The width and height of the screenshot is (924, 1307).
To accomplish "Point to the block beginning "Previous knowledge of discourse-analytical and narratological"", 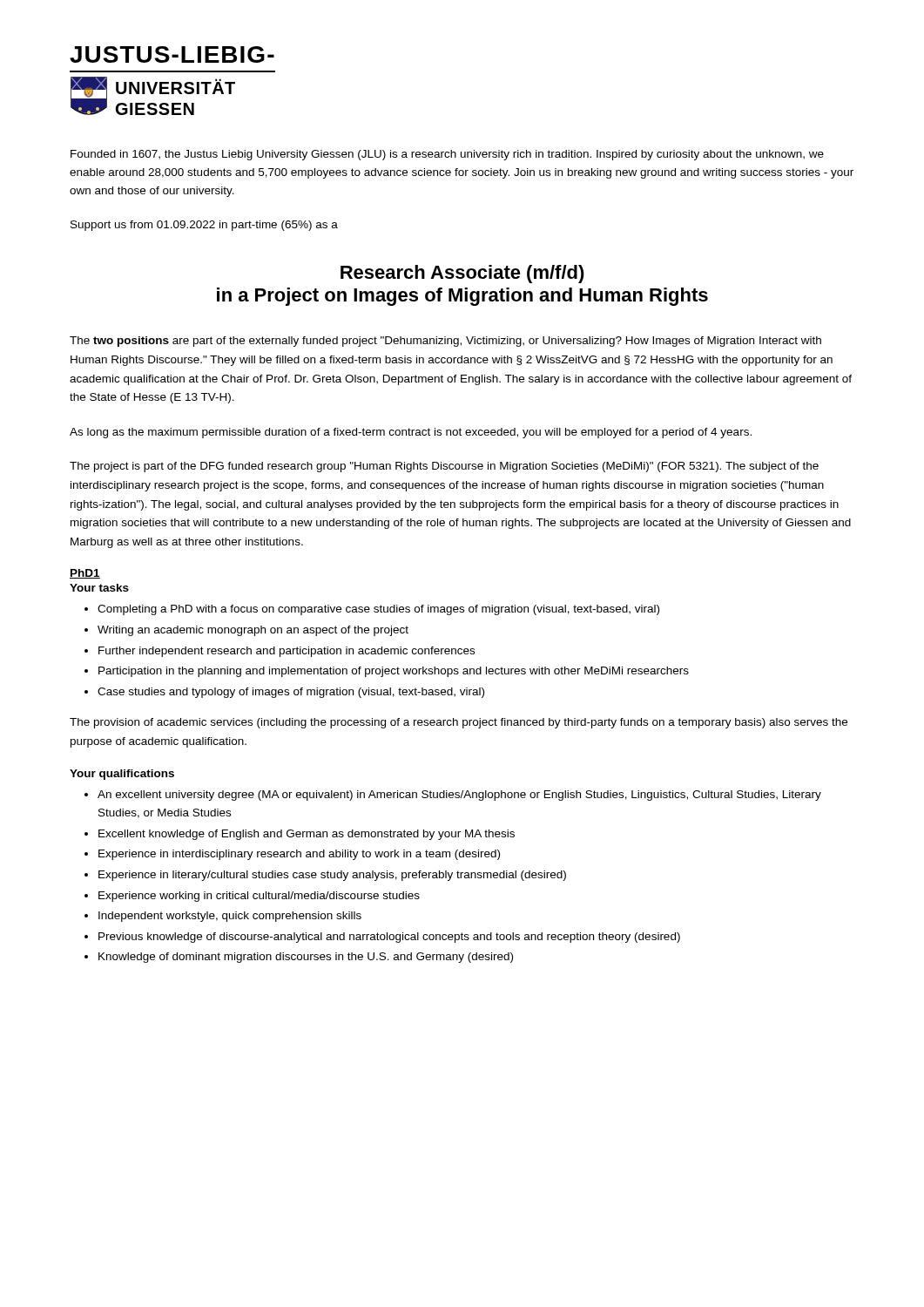I will tap(476, 936).
